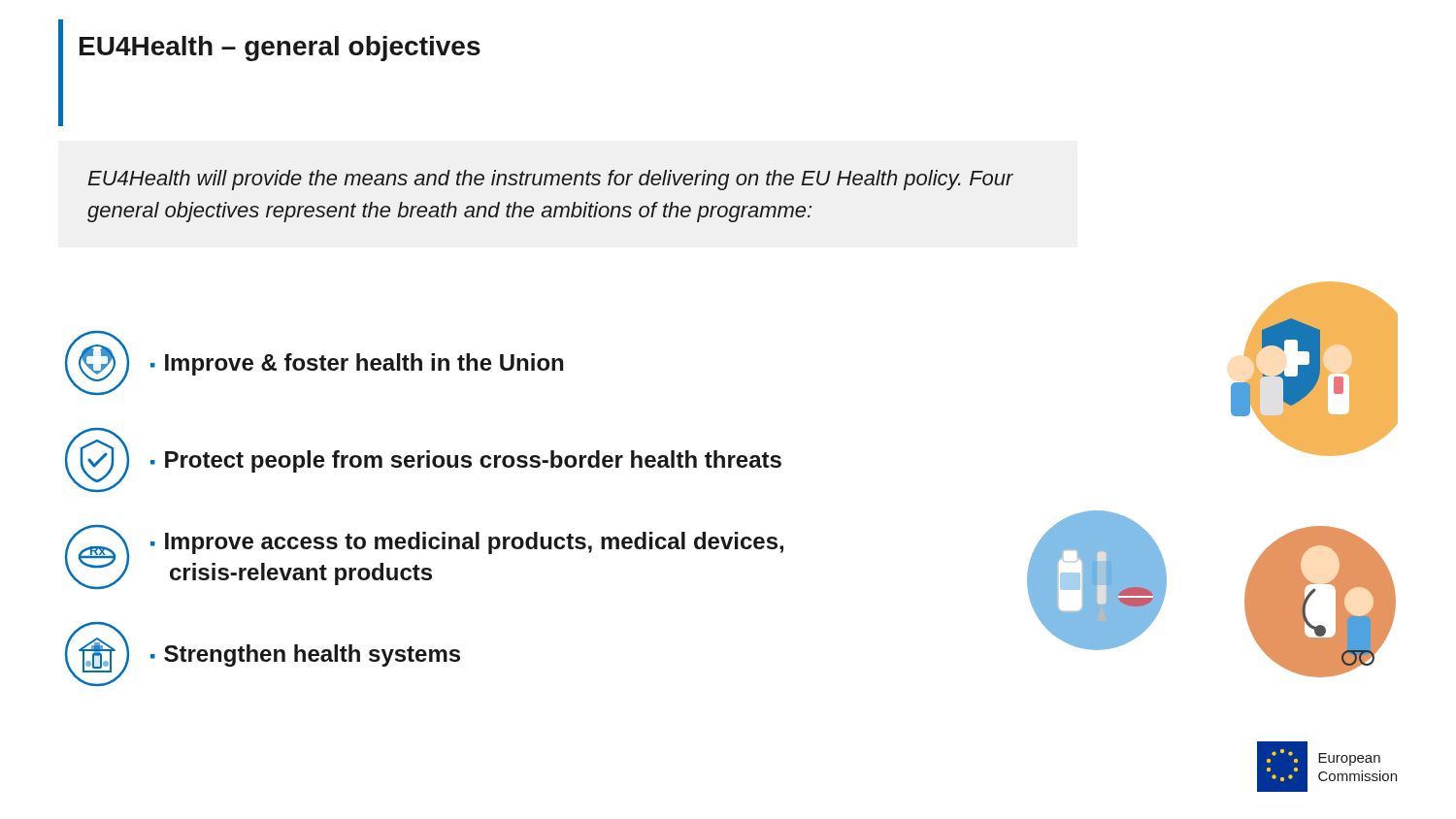Point to the block beginning "EU4Health will provide"
The height and width of the screenshot is (819, 1456).
568,194
